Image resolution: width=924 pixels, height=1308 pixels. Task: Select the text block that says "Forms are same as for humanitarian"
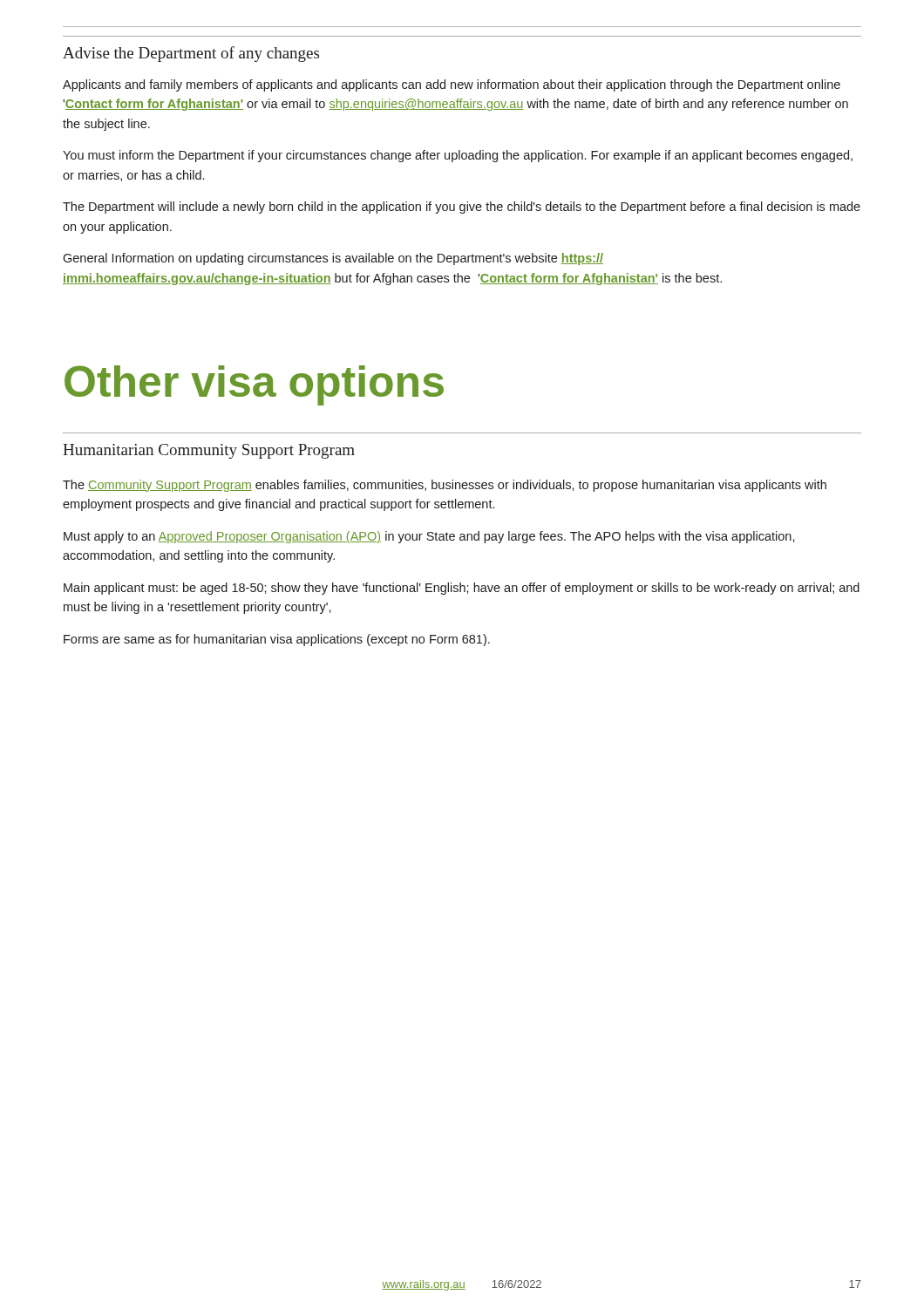click(462, 639)
